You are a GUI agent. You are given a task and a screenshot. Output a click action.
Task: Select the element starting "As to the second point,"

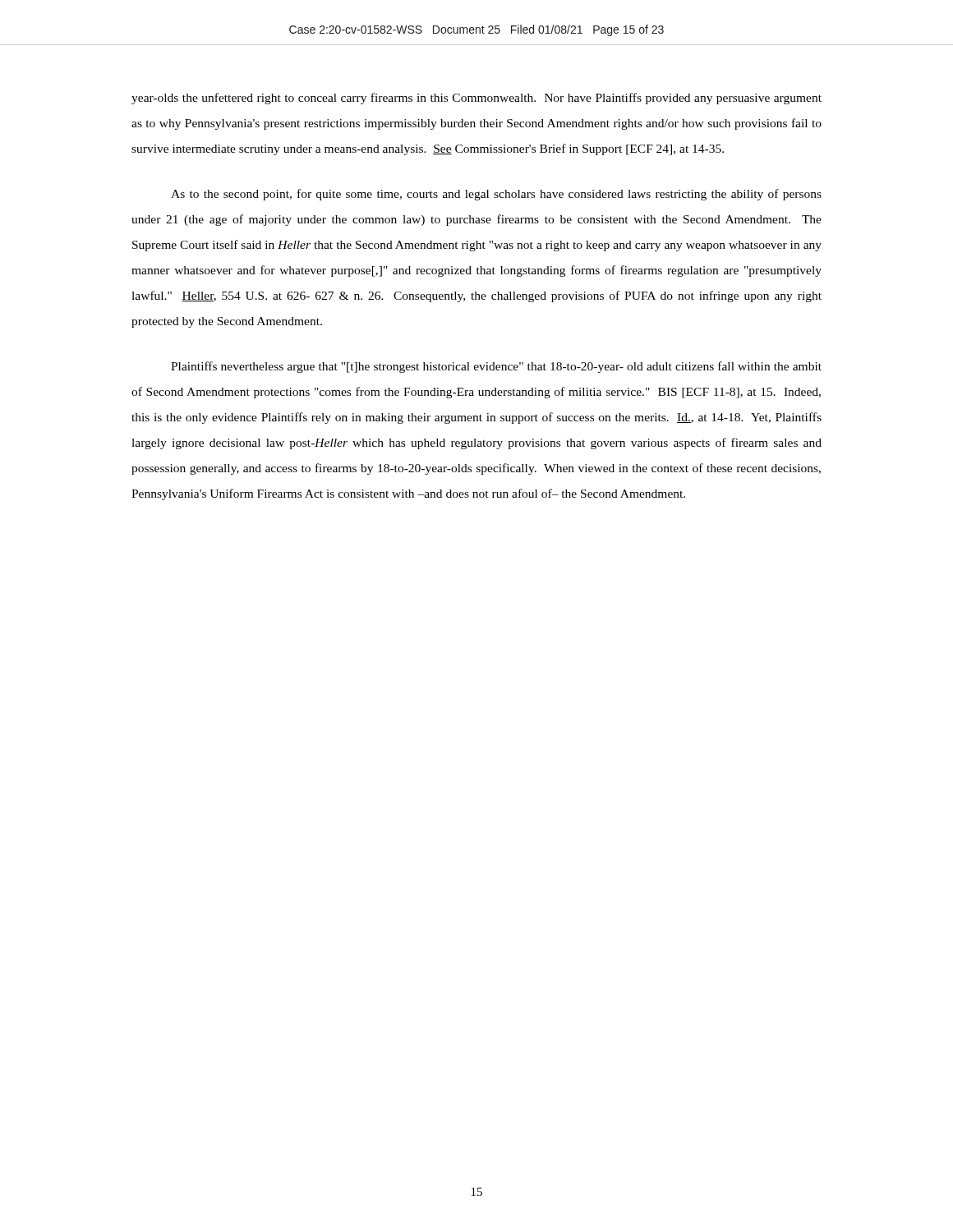pos(476,257)
